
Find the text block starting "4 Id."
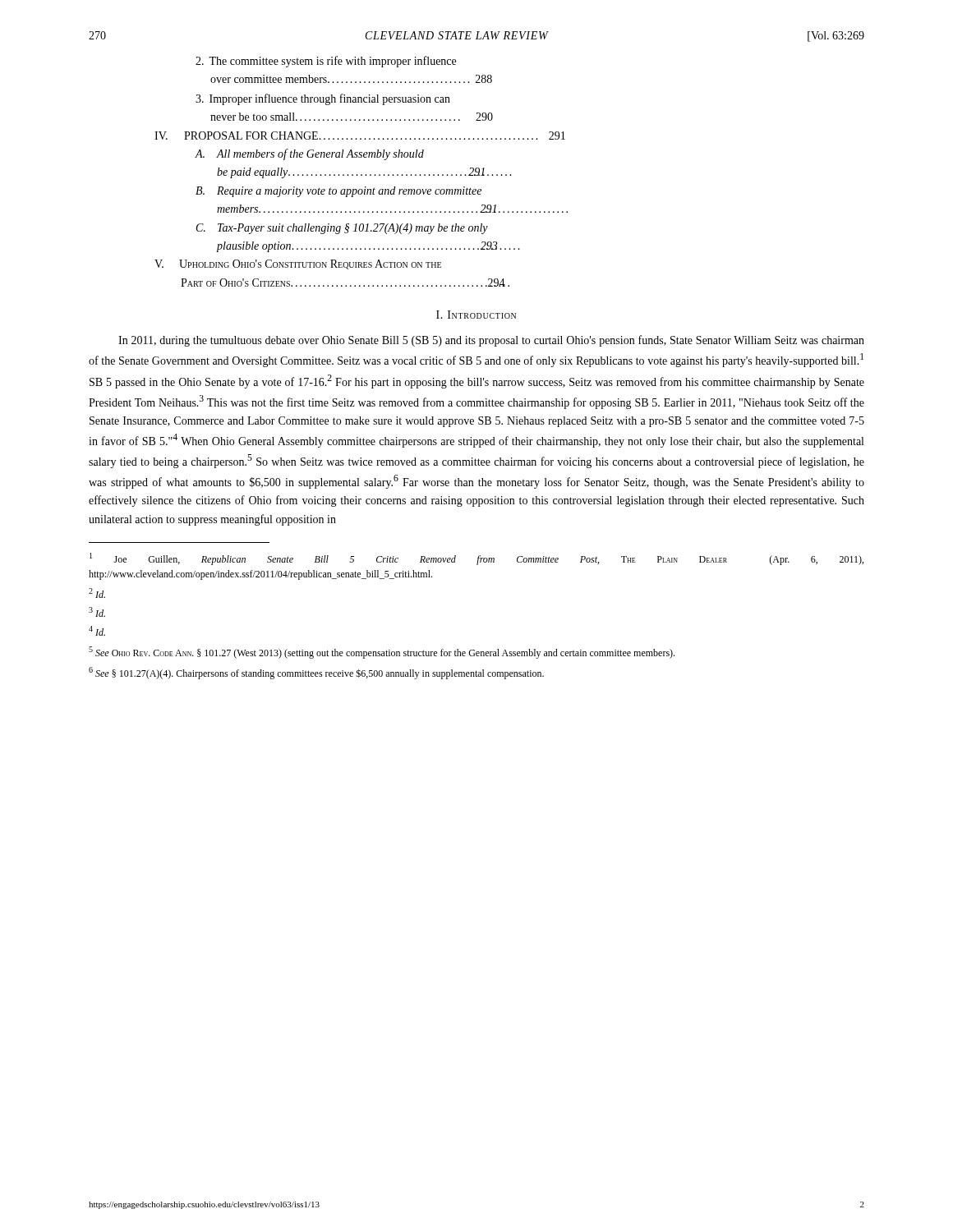tap(97, 631)
